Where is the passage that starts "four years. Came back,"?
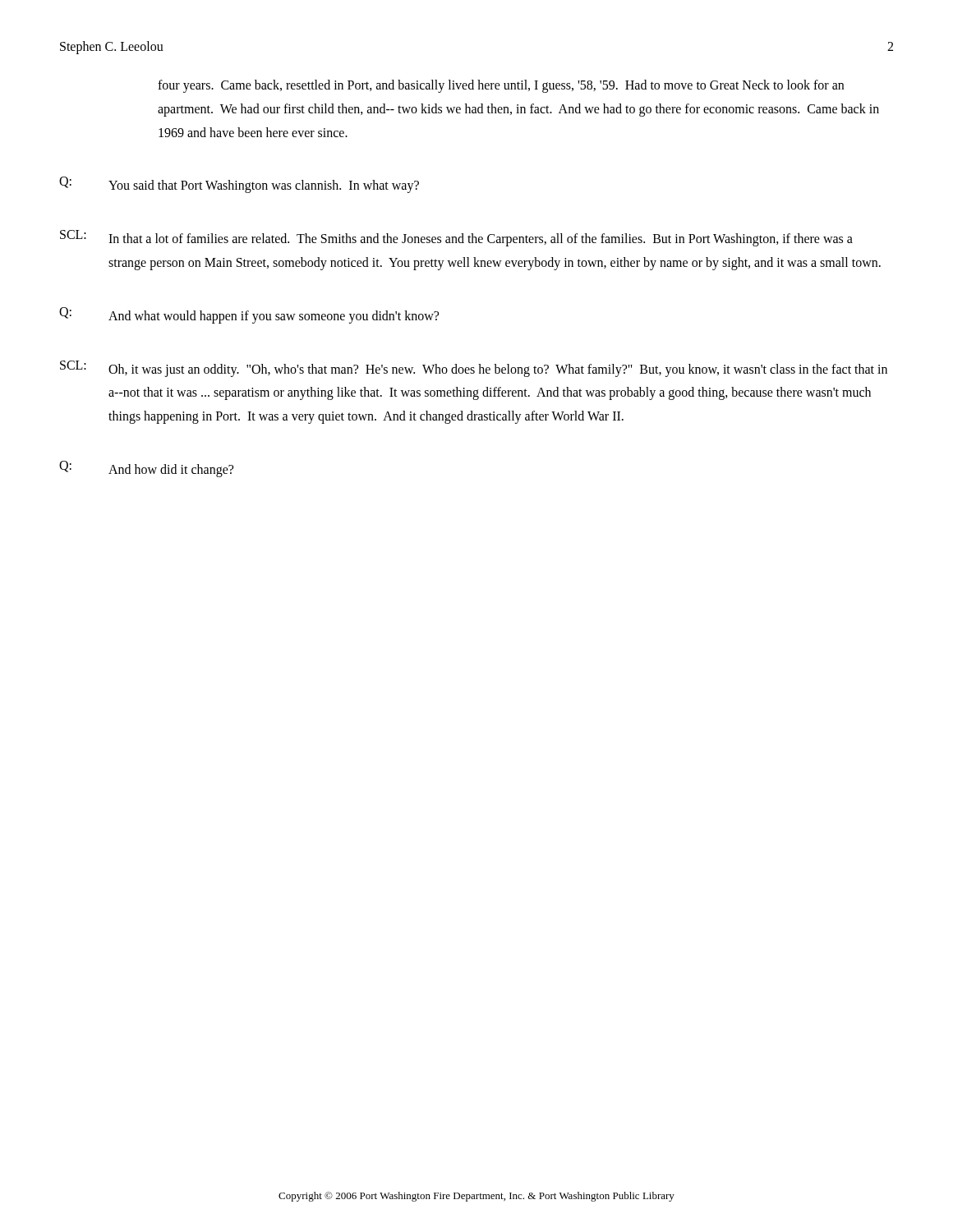 pos(526,109)
